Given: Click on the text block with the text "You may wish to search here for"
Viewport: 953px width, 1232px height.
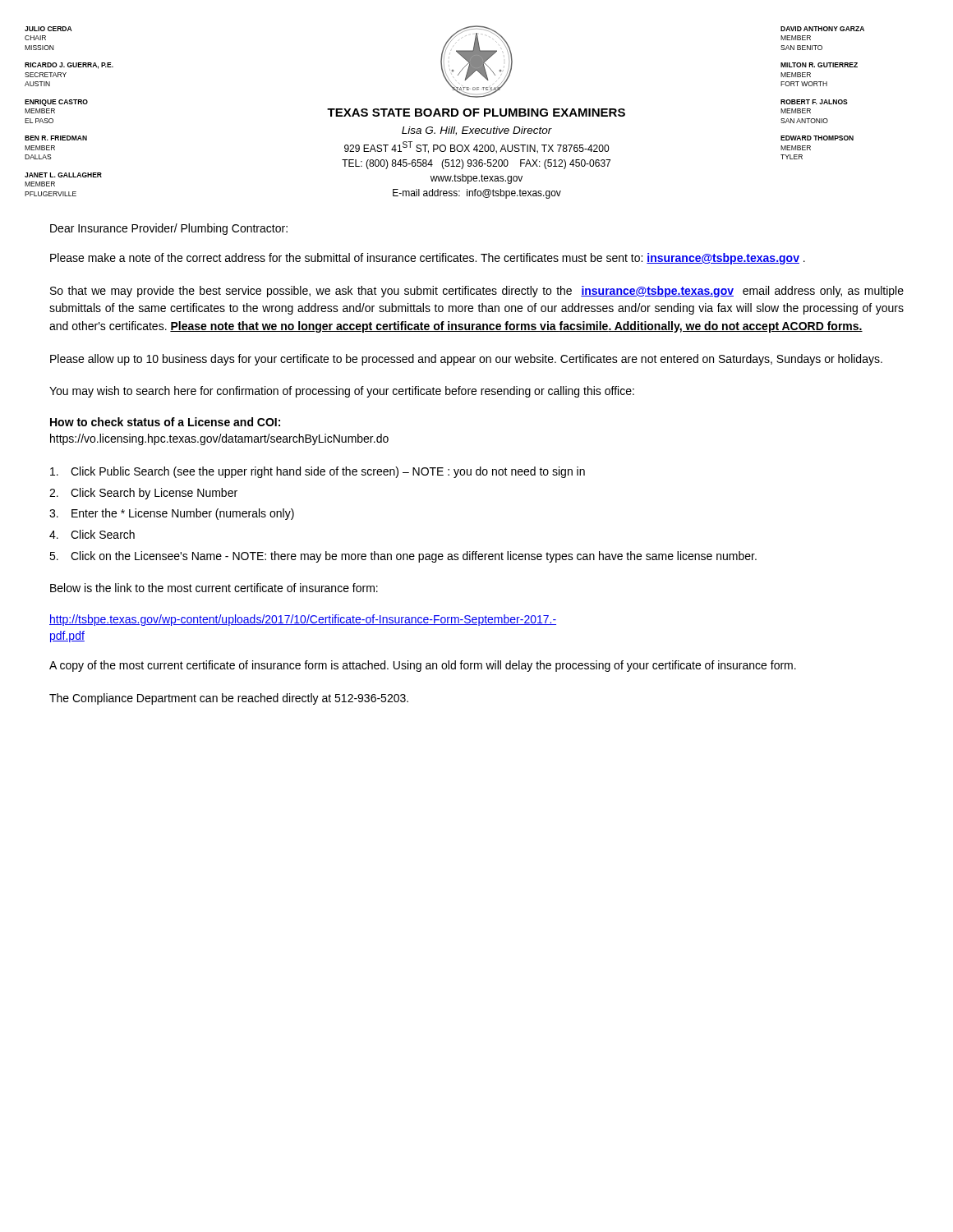Looking at the screenshot, I should tap(342, 391).
